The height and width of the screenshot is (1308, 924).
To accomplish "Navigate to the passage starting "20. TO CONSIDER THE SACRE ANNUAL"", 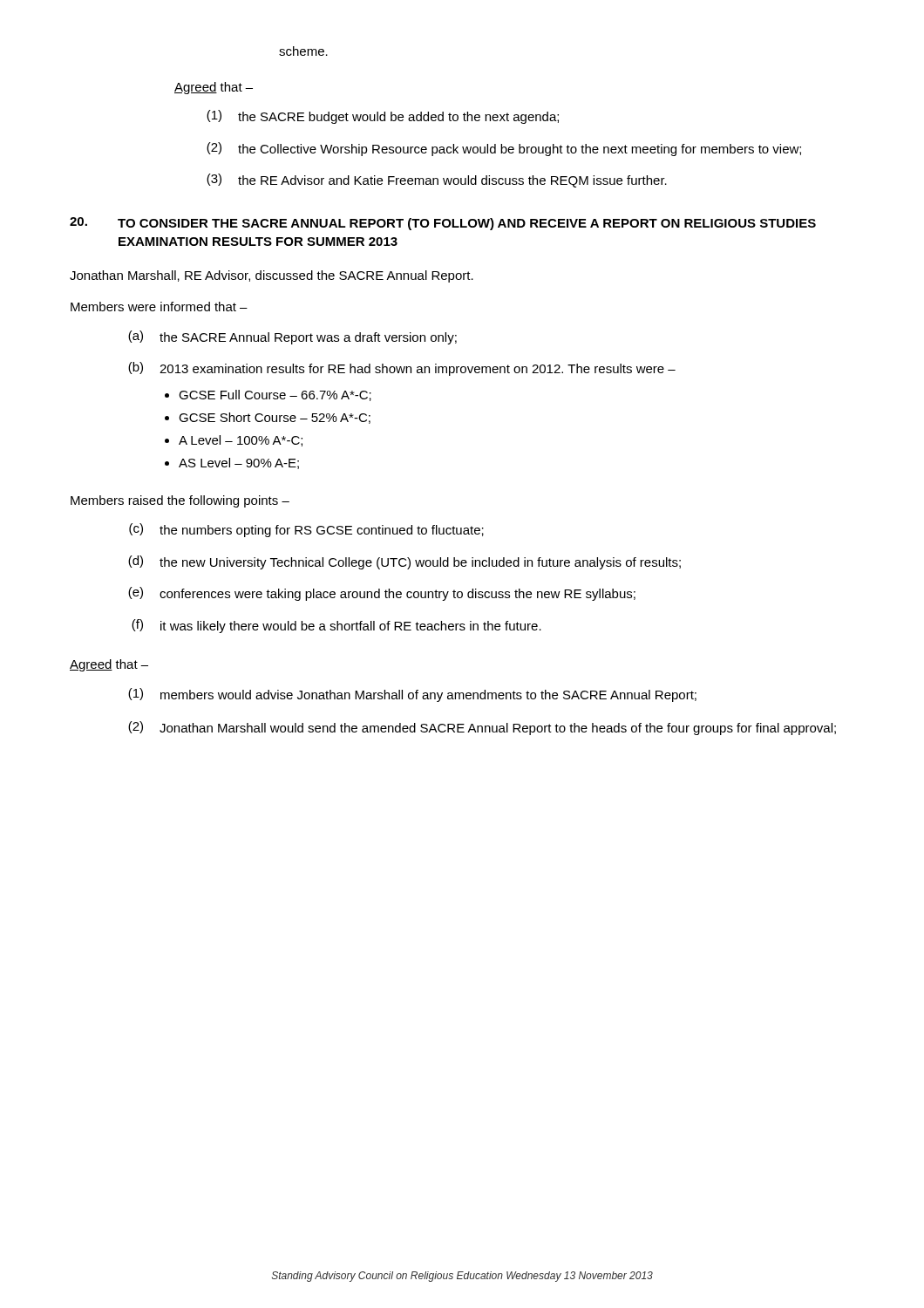I will point(462,232).
